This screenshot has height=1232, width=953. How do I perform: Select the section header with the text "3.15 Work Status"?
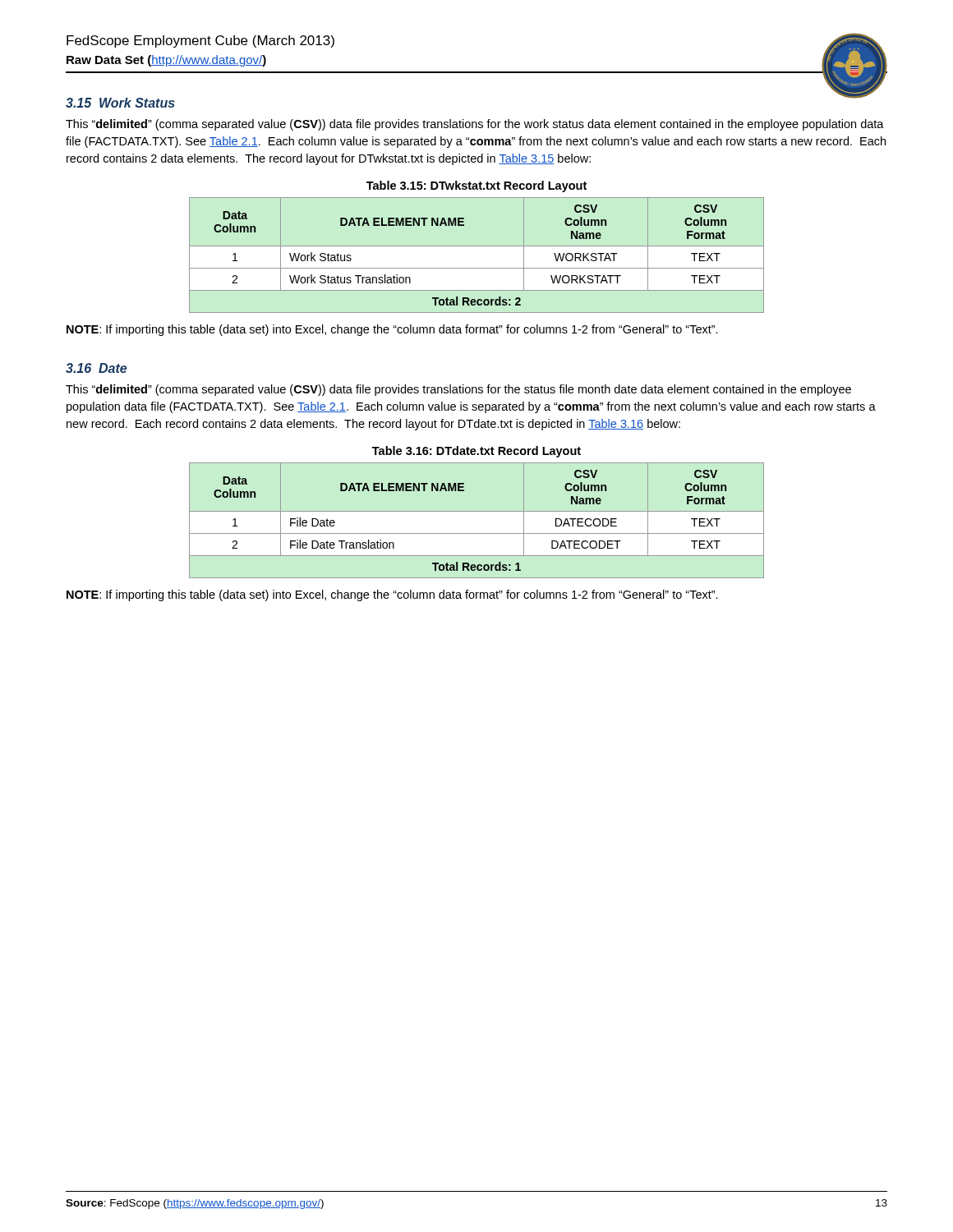[x=120, y=103]
